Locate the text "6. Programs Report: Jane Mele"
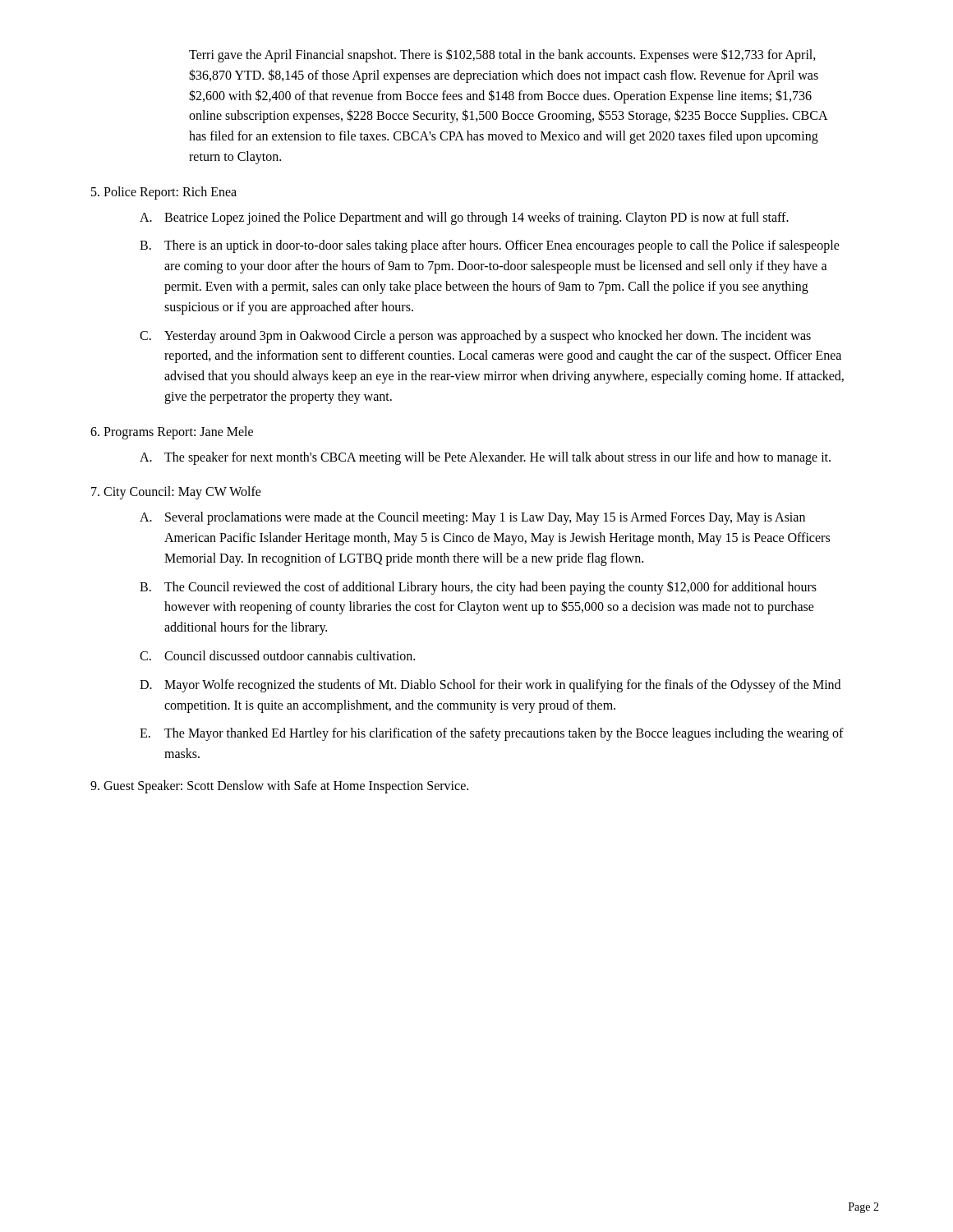This screenshot has width=953, height=1232. point(172,431)
